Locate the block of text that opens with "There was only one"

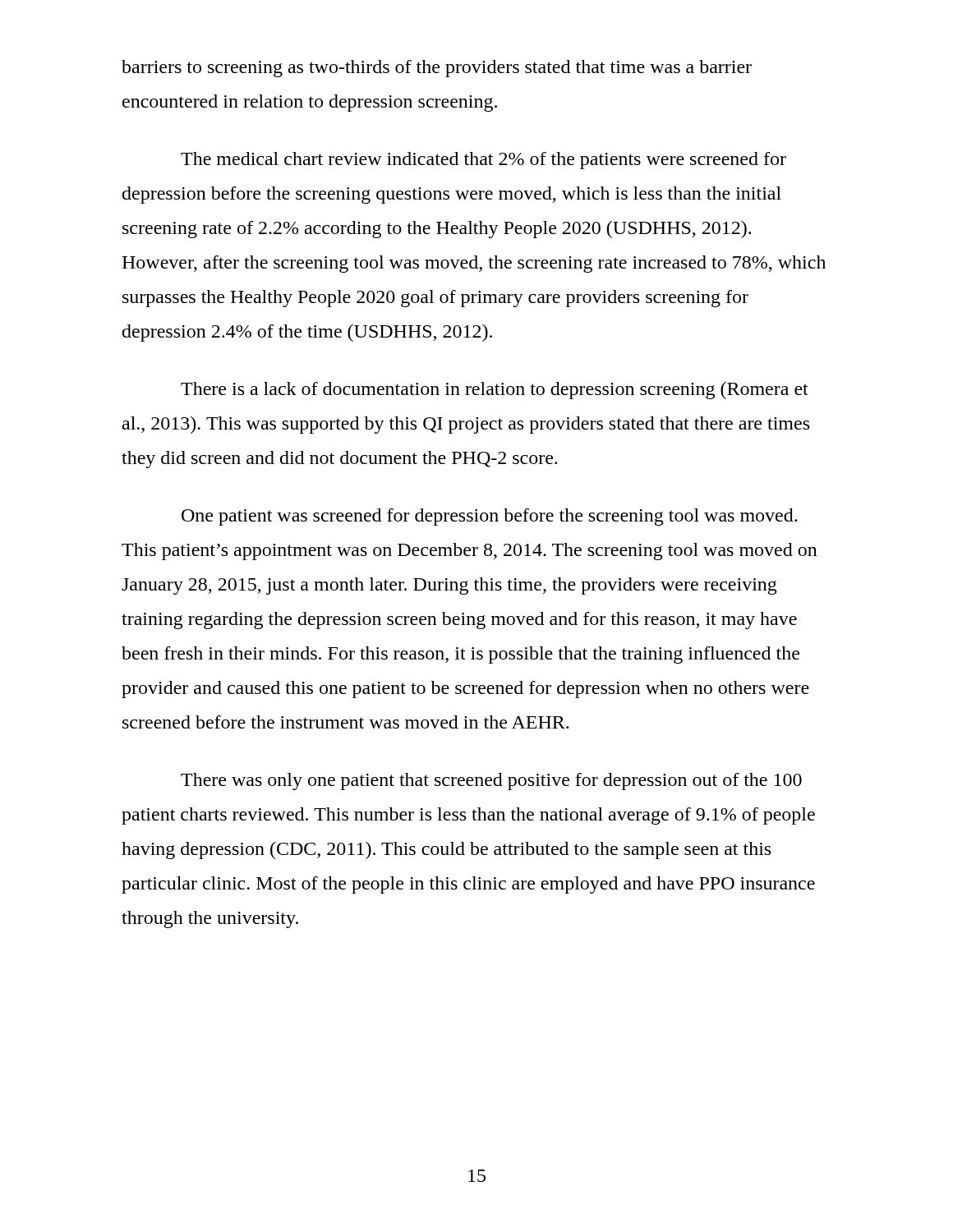[x=469, y=848]
